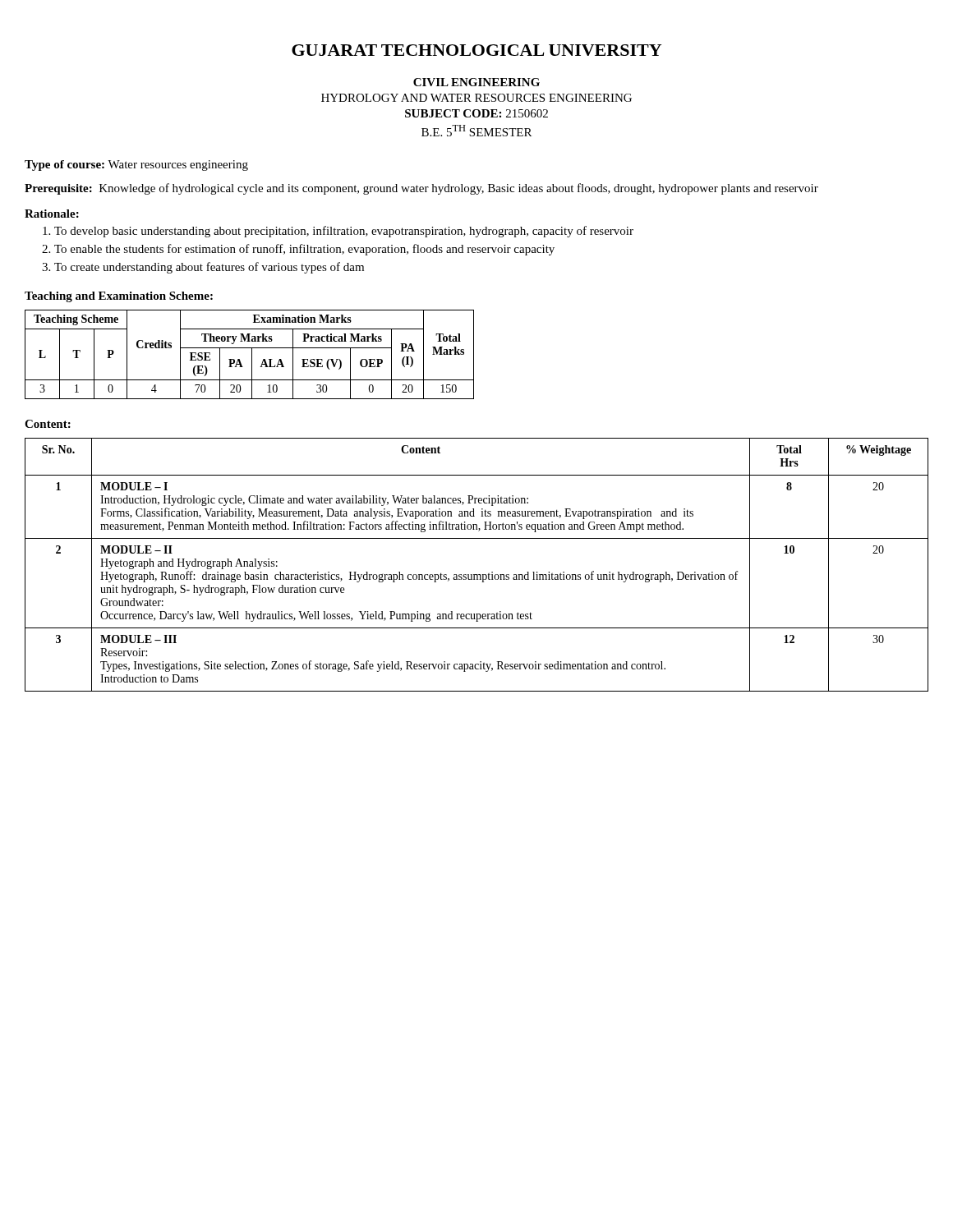The width and height of the screenshot is (953, 1232).
Task: Find the block on this page that starts "To create understanding about features of various"
Action: tap(209, 267)
